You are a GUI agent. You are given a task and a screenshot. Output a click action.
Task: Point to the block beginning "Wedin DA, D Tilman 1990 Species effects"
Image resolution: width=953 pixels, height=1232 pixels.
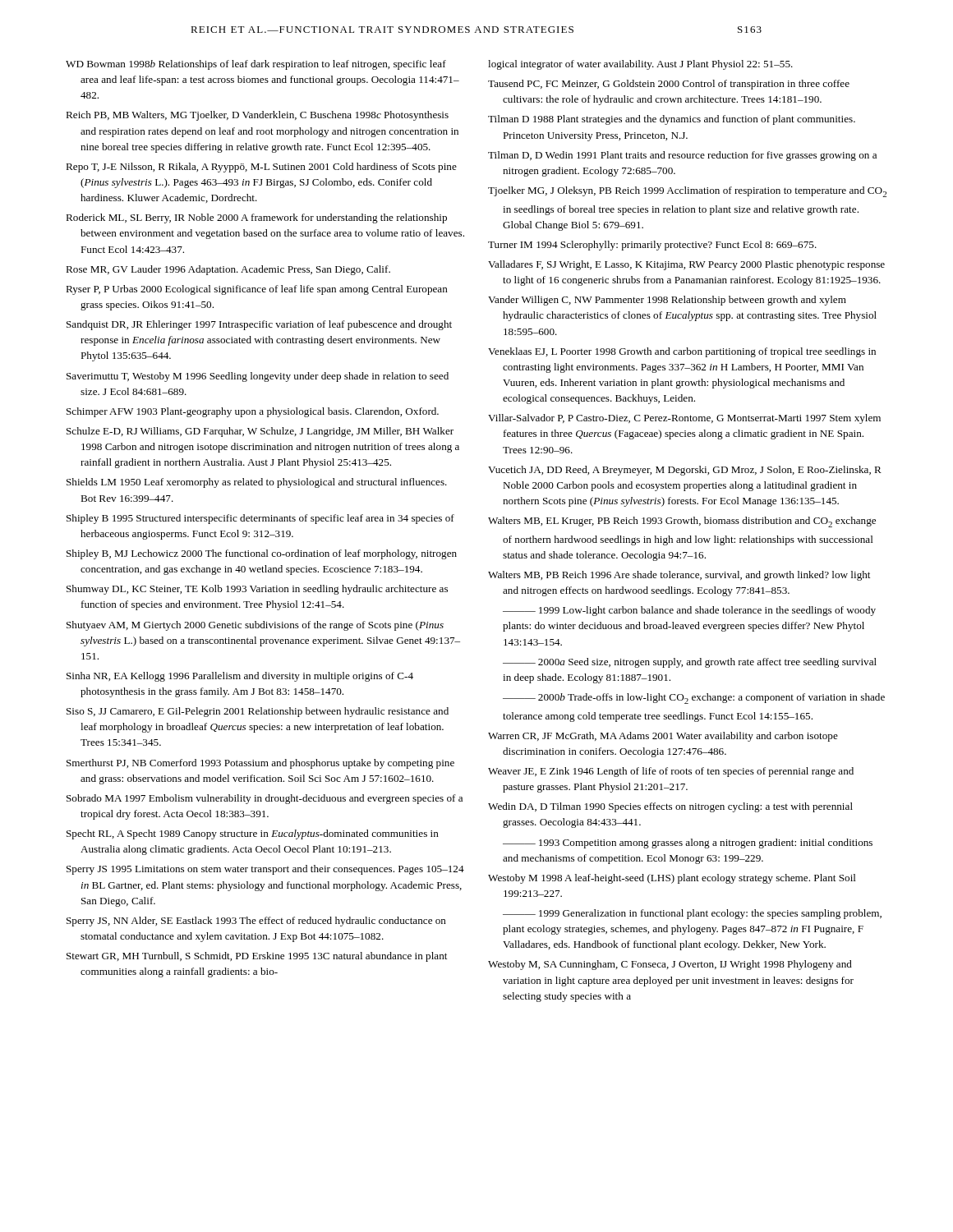[x=670, y=814]
